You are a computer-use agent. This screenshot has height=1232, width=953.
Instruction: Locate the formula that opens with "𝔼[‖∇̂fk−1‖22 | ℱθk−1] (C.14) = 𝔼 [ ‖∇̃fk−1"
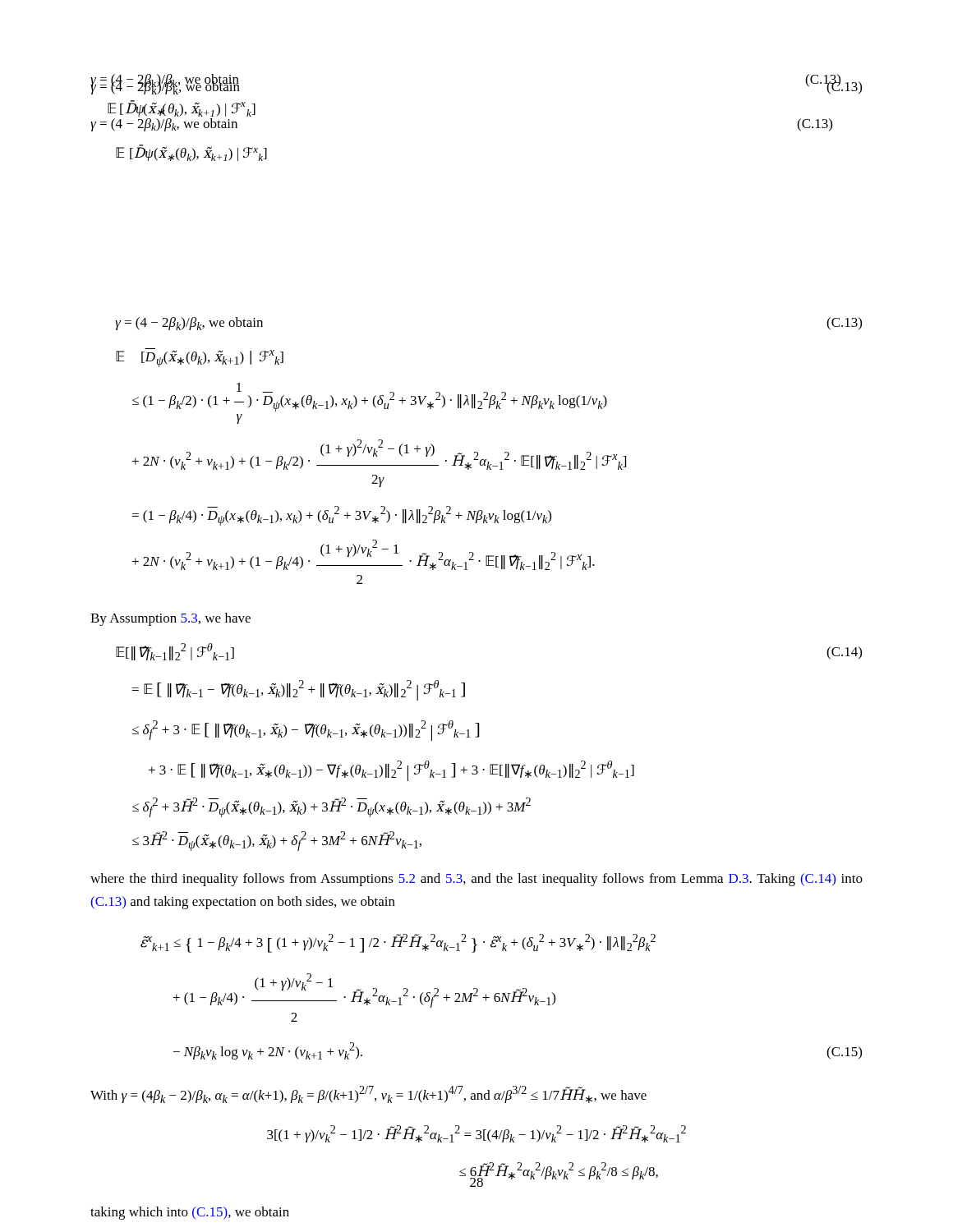coord(172,652)
